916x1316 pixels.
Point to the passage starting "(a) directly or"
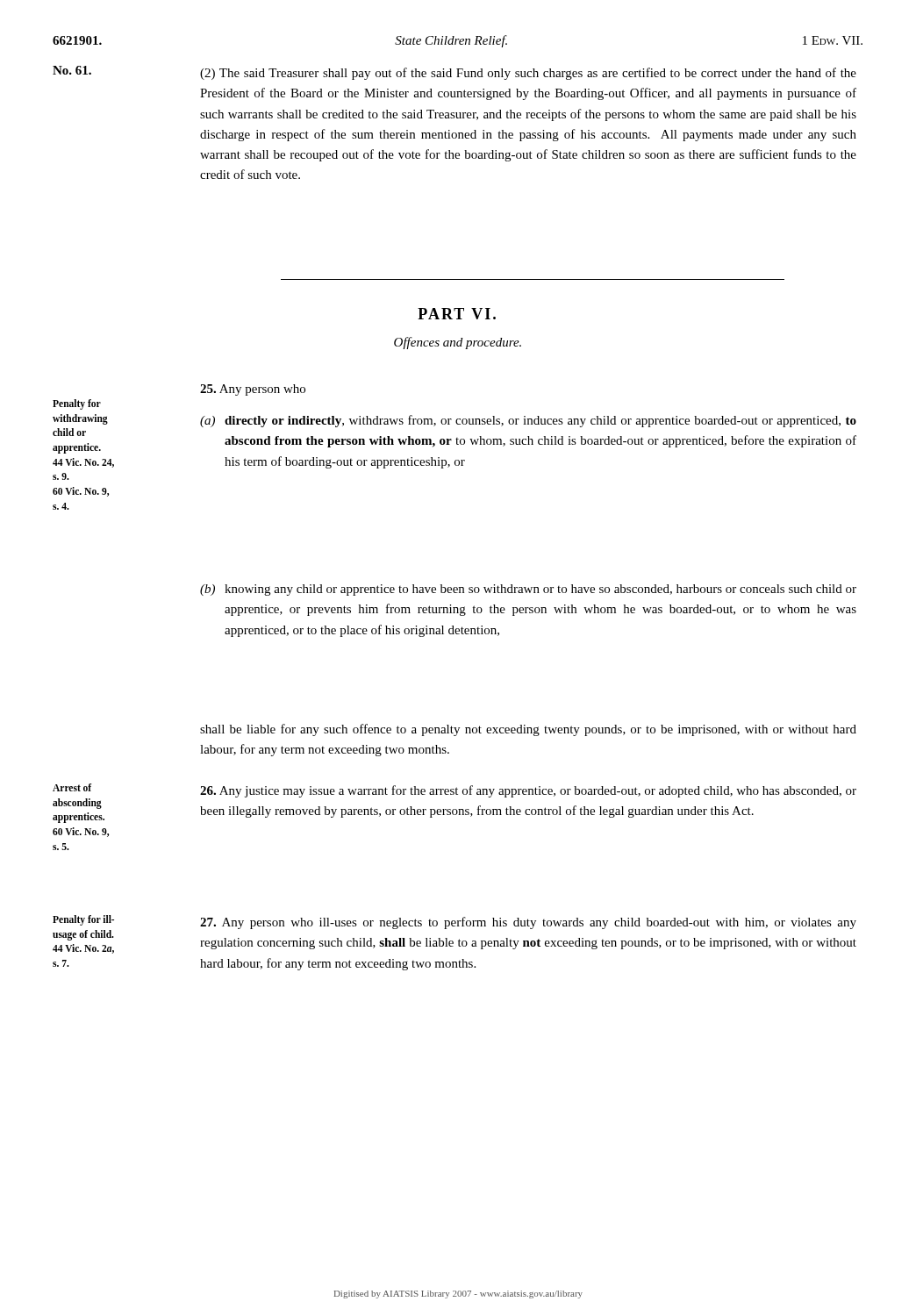(528, 441)
